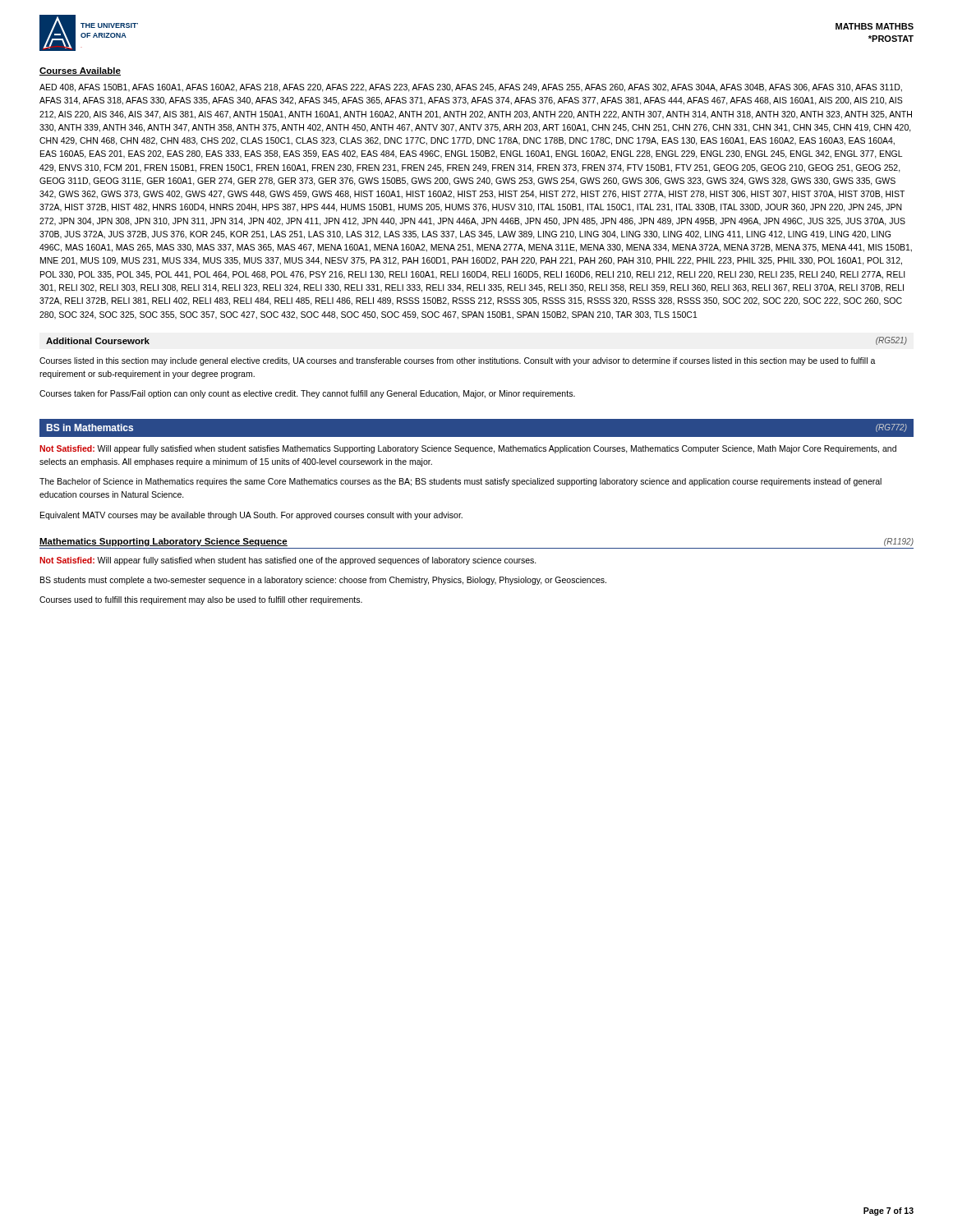Find the section header with the text "Additional Coursework (RG521)"
The width and height of the screenshot is (953, 1232).
coord(97,340)
